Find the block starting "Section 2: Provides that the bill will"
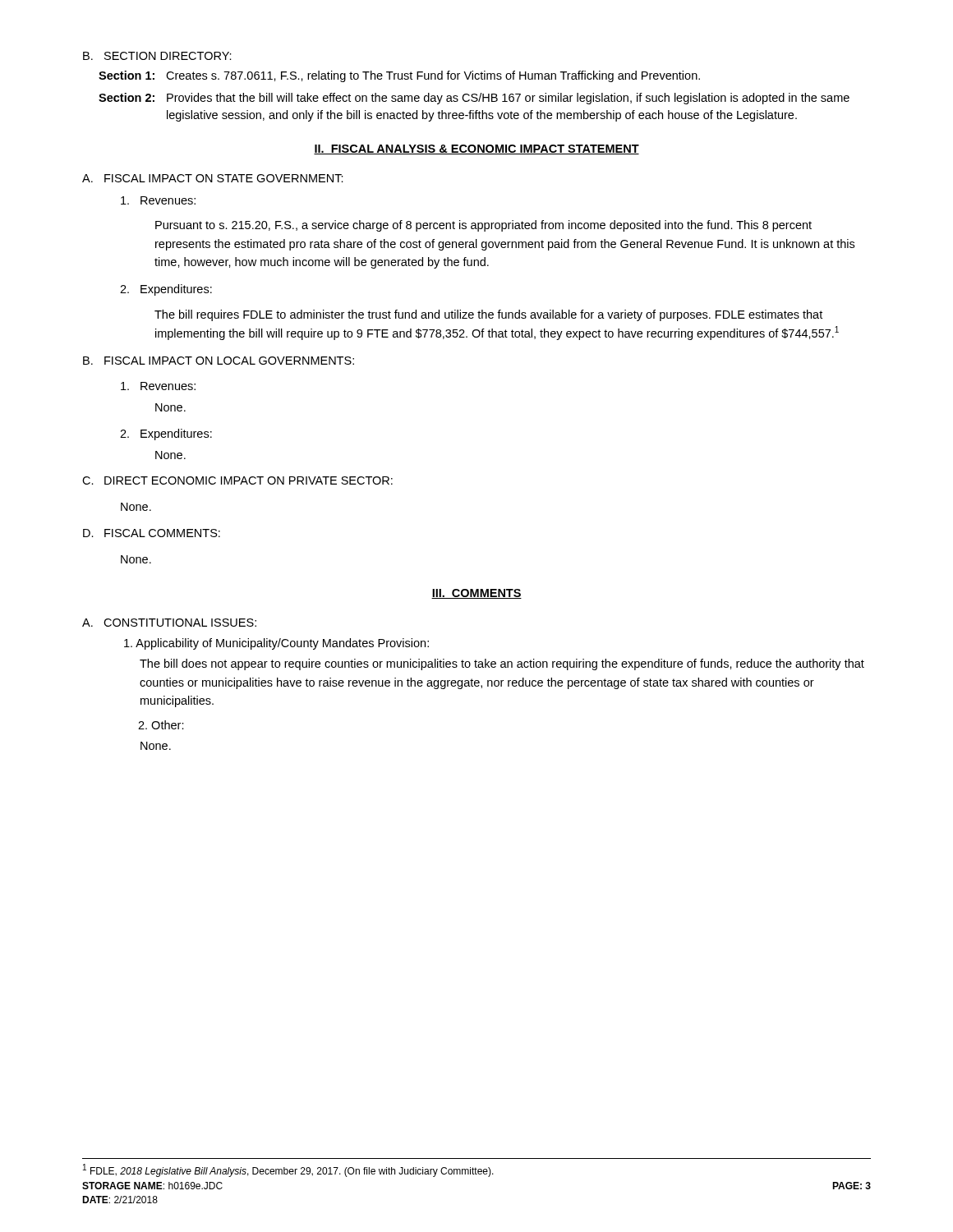Screen dimensions: 1232x953 tap(485, 107)
